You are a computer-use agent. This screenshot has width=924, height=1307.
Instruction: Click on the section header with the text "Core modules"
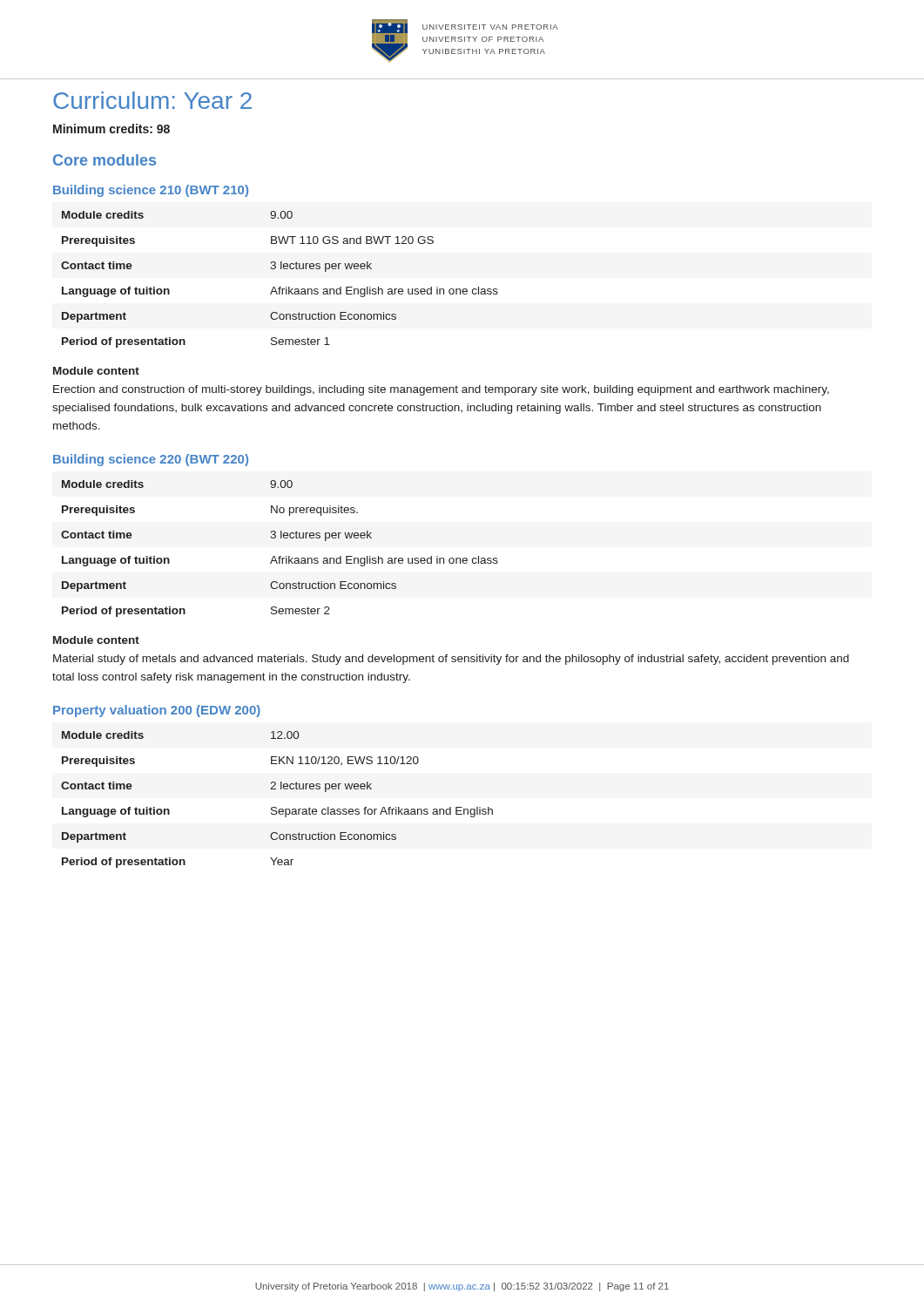[105, 160]
